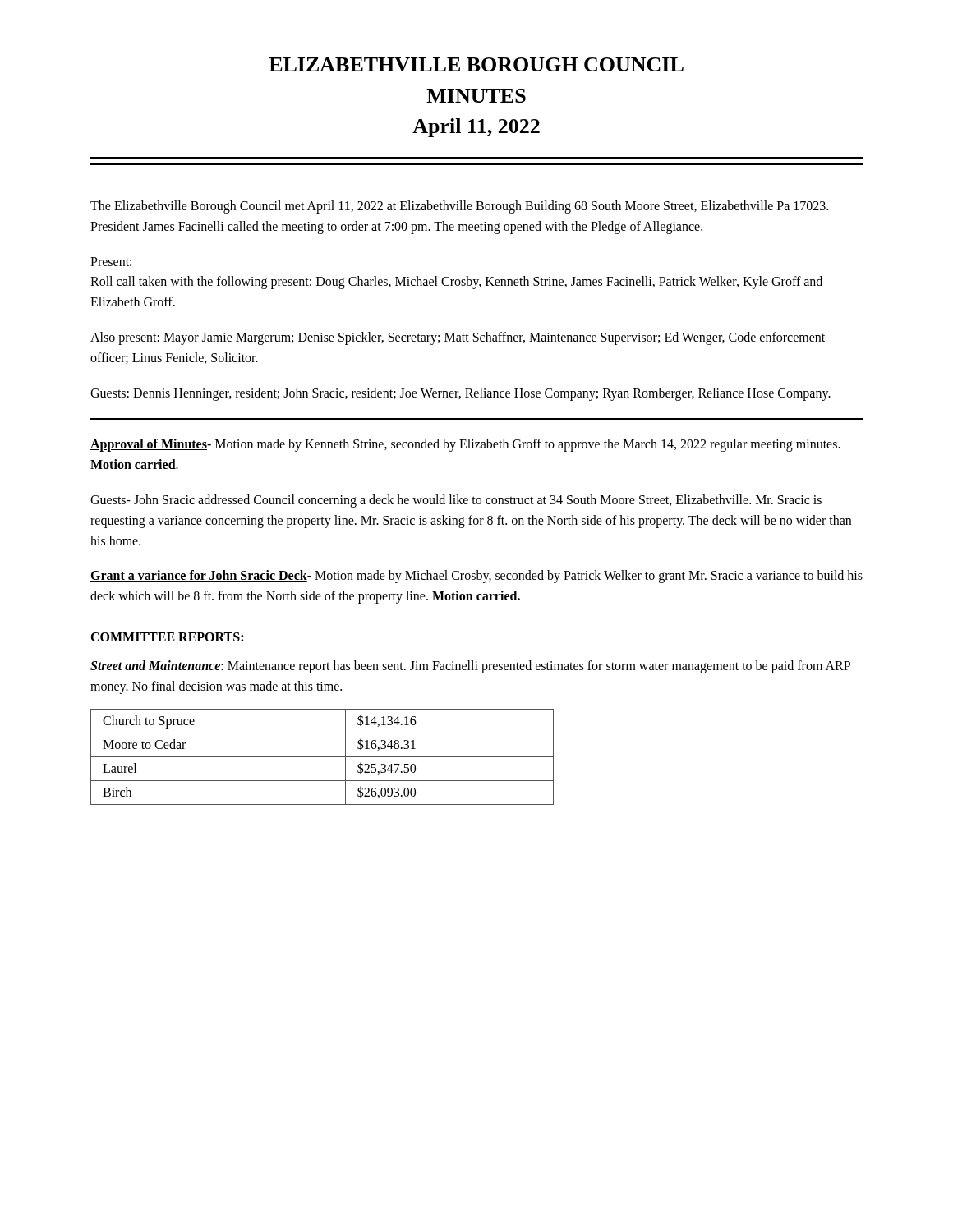Find the text block starting "ELIZABETHVILLE BOROUGH COUNCILMINUTESApril 11,"
The width and height of the screenshot is (953, 1232).
click(476, 96)
